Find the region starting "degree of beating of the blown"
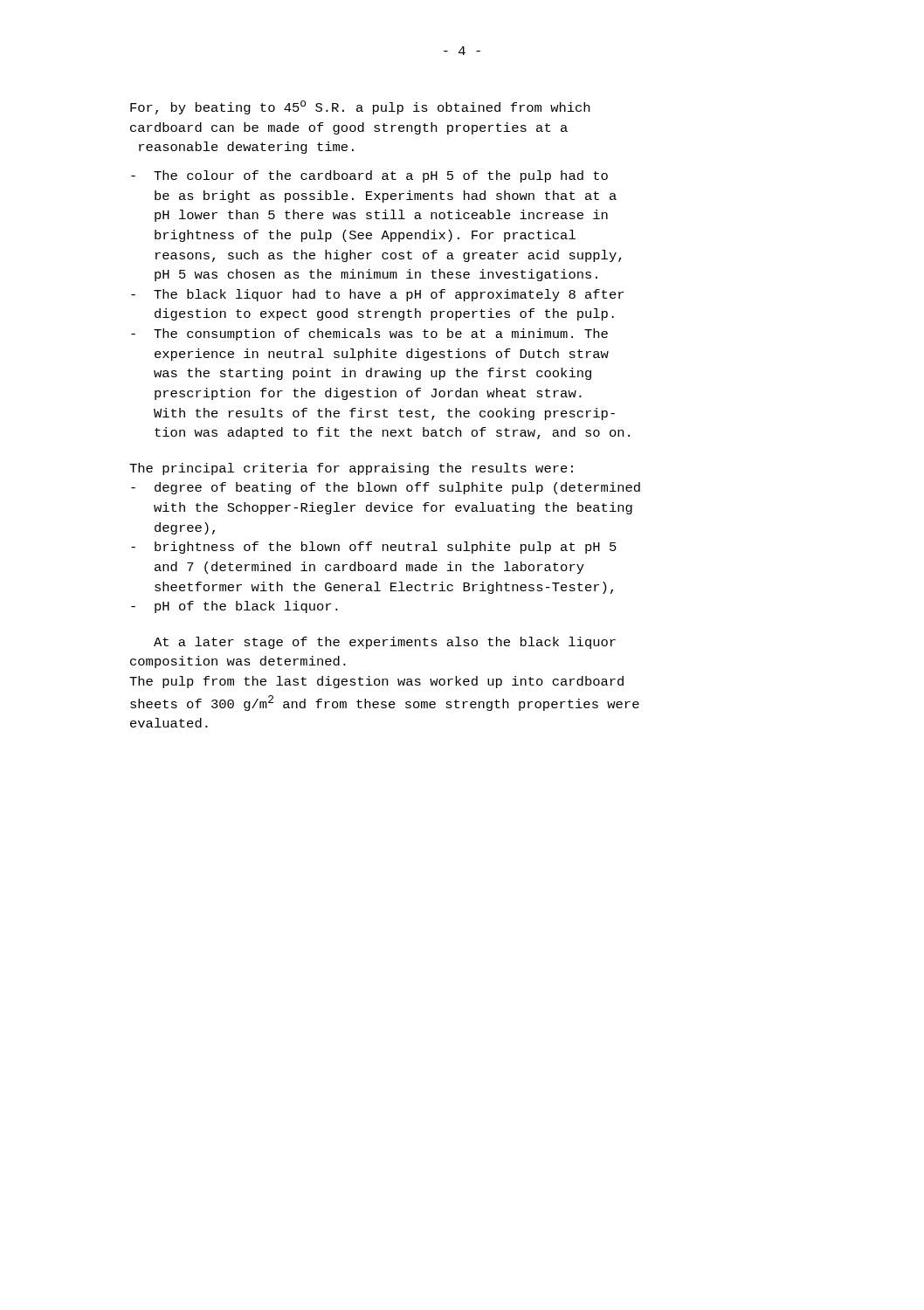This screenshot has width=924, height=1310. 479,509
